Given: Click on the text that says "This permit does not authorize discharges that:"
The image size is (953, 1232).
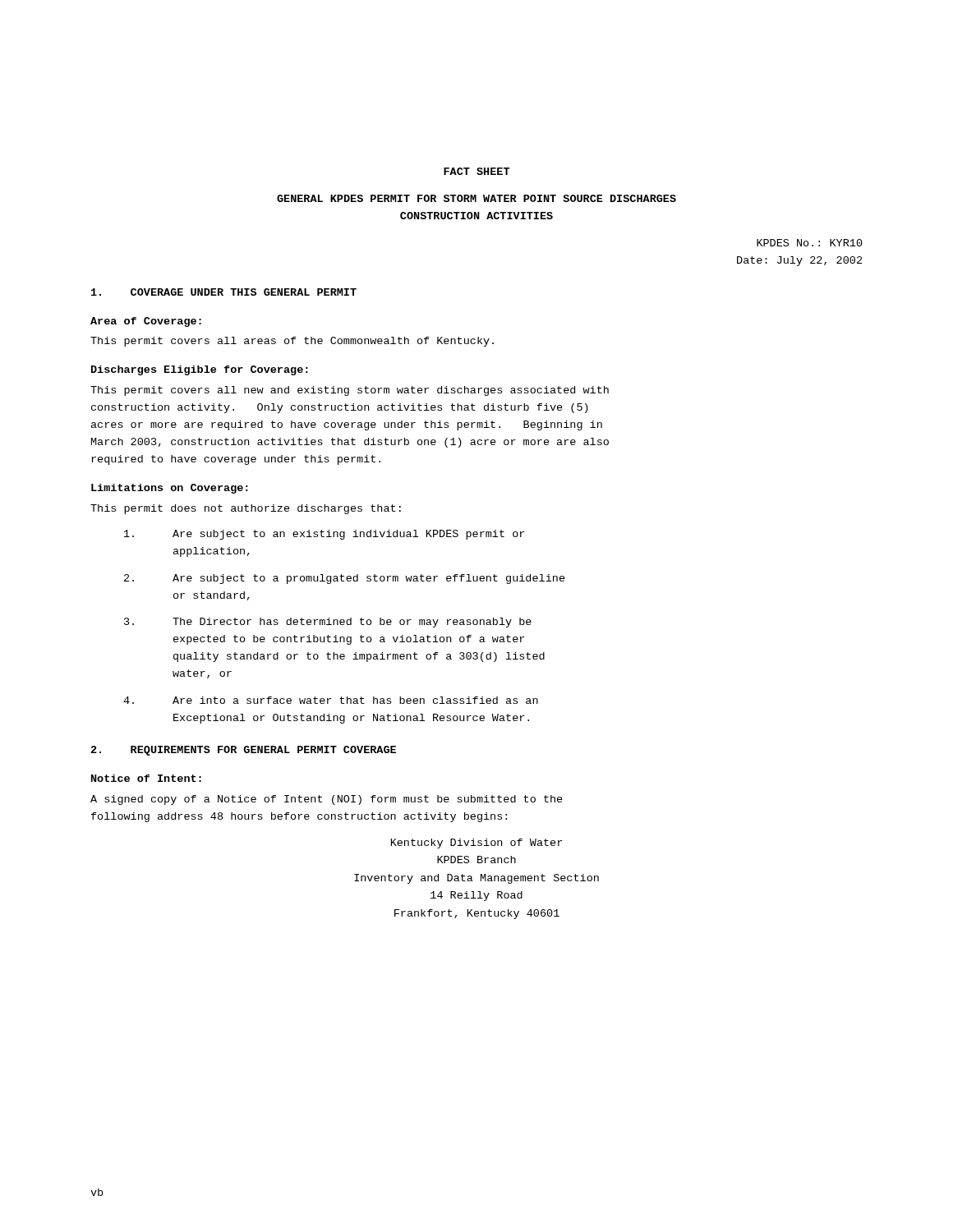Looking at the screenshot, I should (x=247, y=509).
